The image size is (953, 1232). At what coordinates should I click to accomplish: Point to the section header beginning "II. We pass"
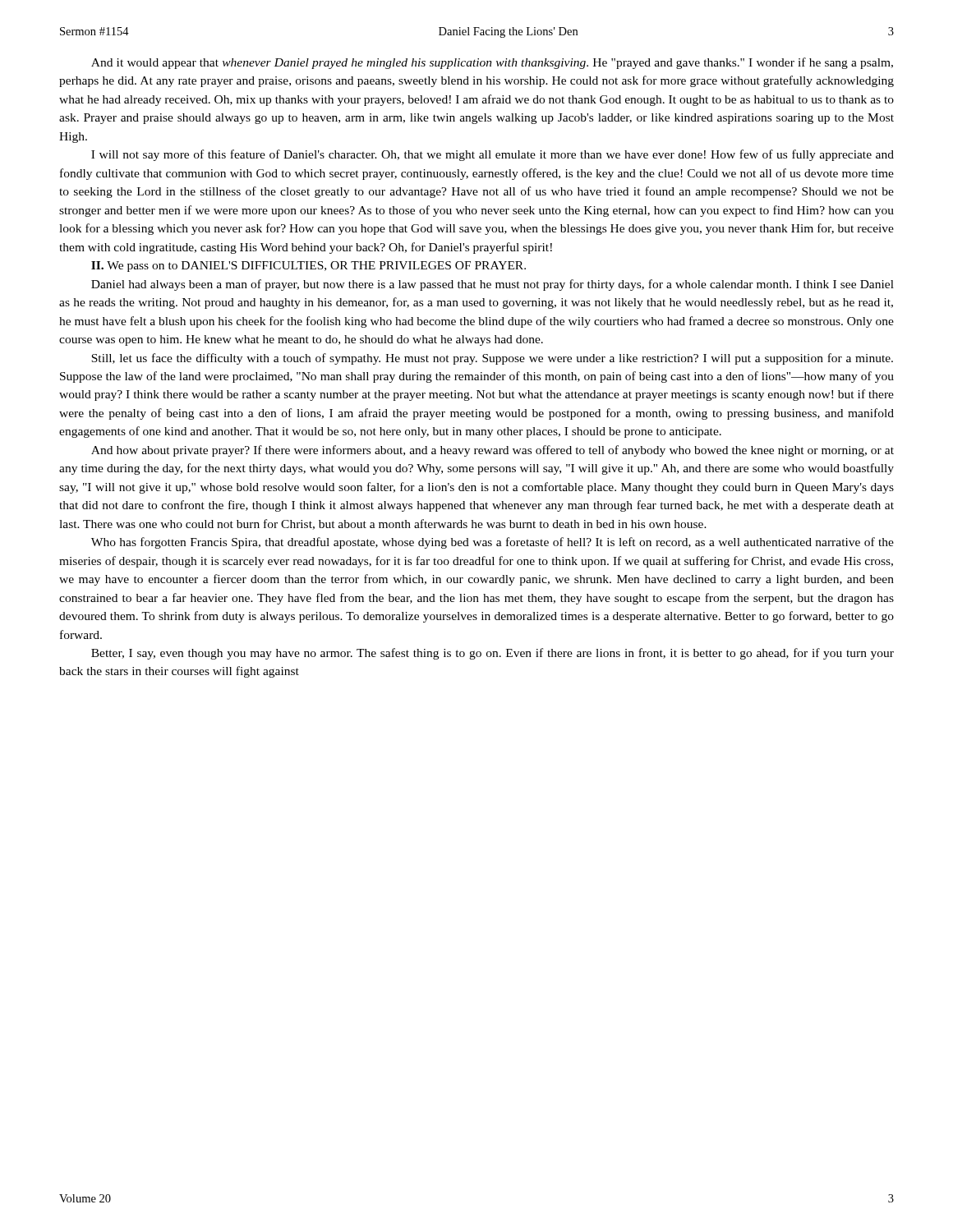point(476,266)
